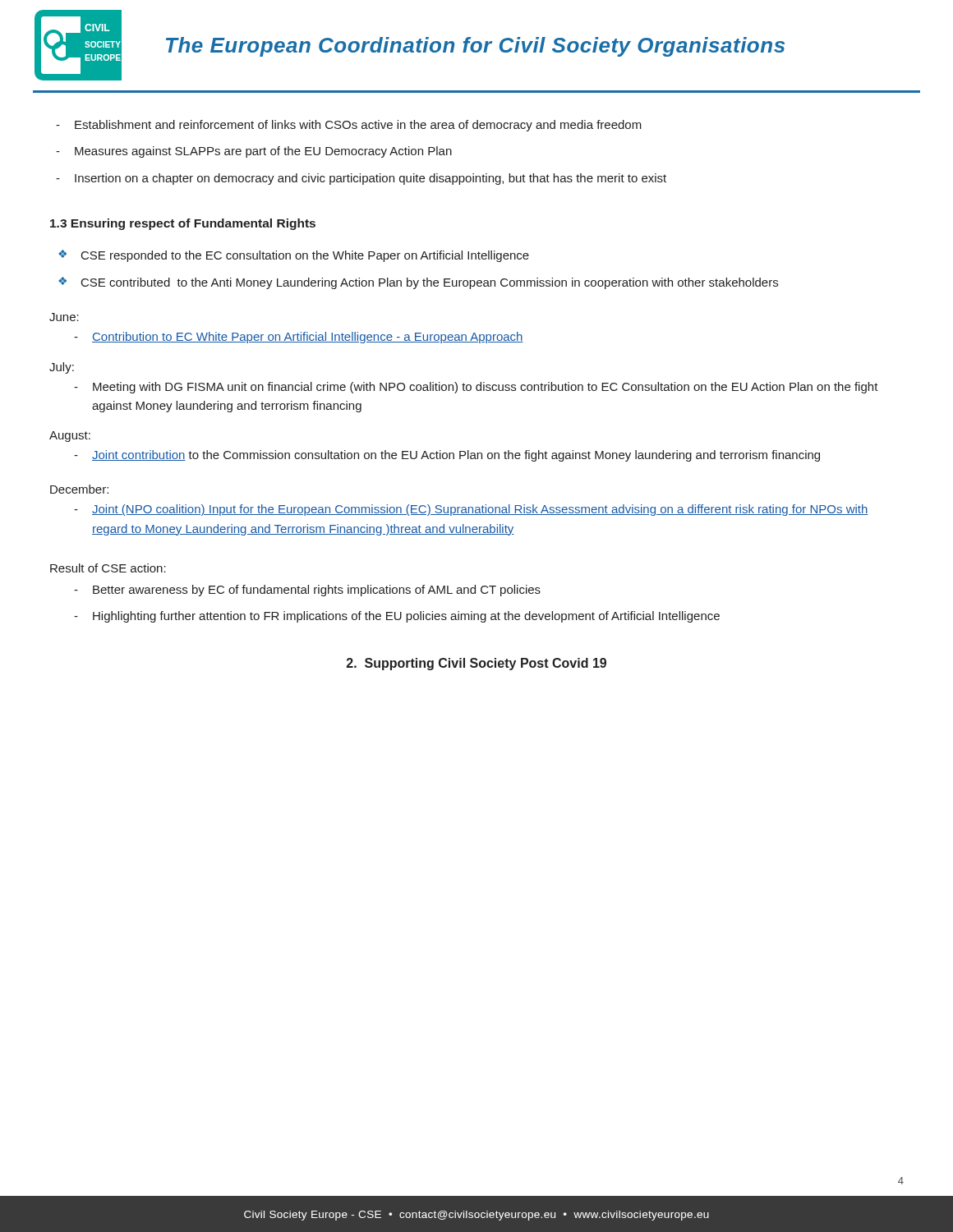Point to the block beginning "- Establishment and"
Image resolution: width=953 pixels, height=1232 pixels.
click(x=349, y=124)
